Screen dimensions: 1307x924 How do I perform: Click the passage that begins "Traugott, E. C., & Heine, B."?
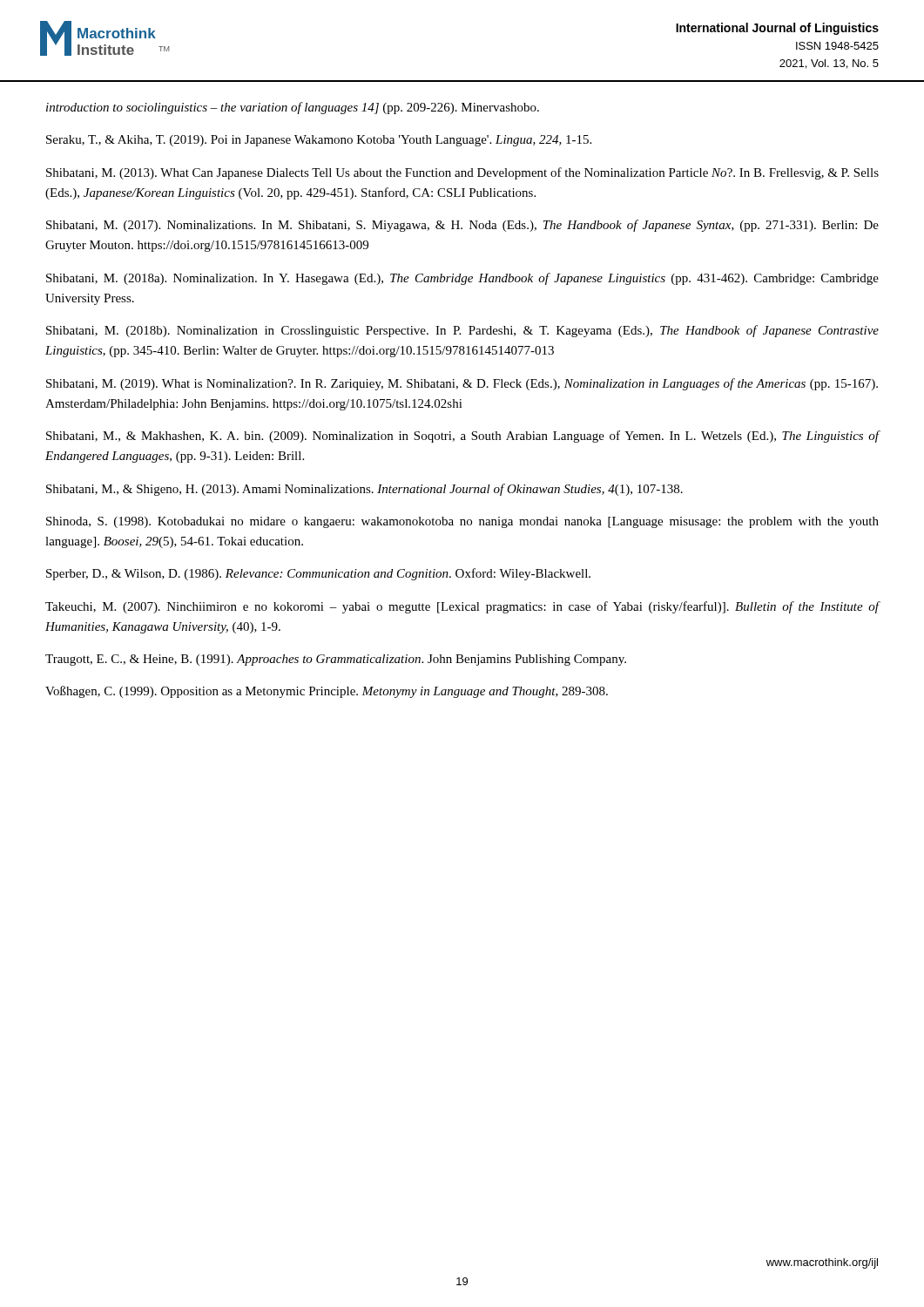[336, 659]
